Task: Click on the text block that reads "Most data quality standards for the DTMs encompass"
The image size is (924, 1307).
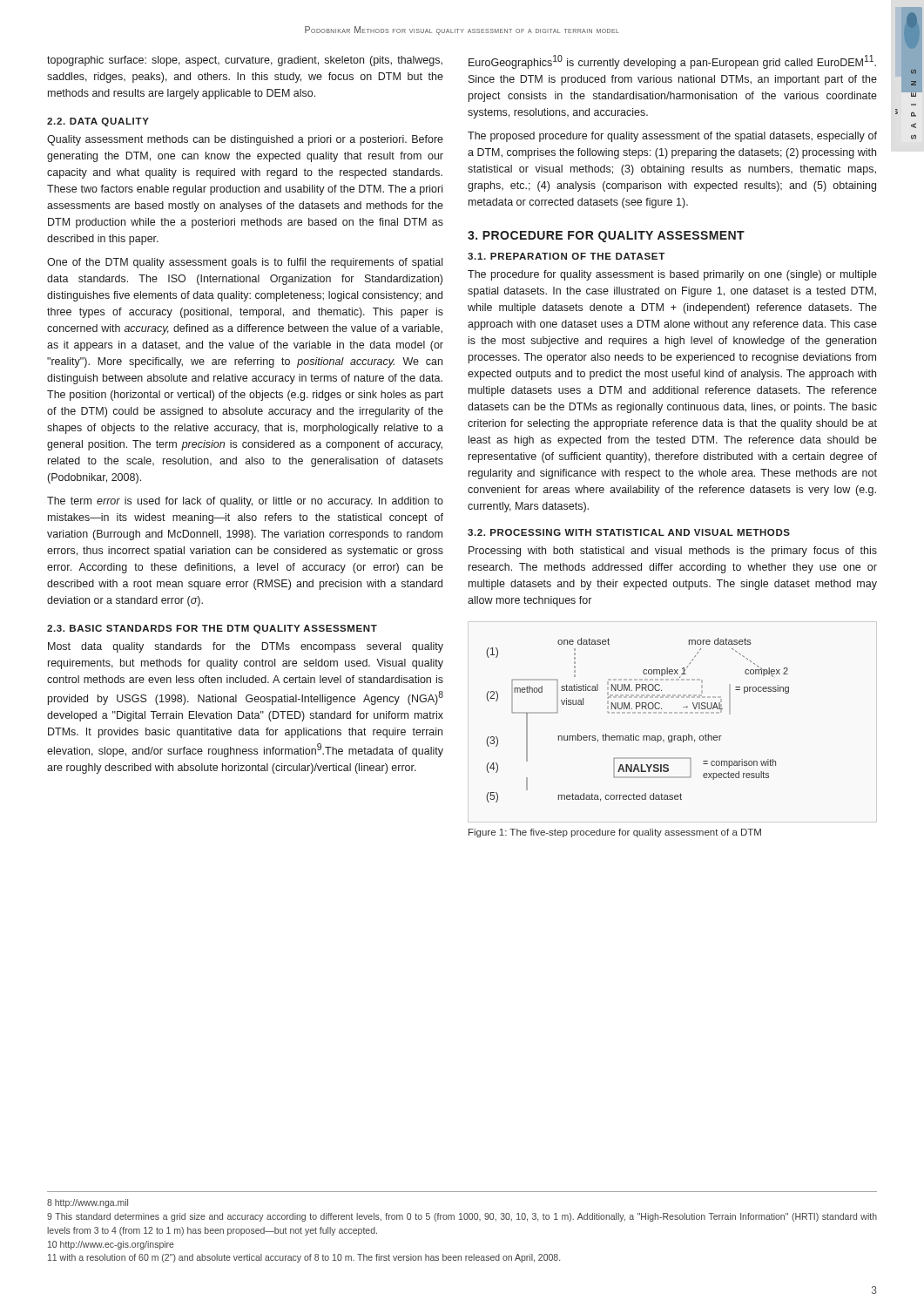Action: click(x=245, y=708)
